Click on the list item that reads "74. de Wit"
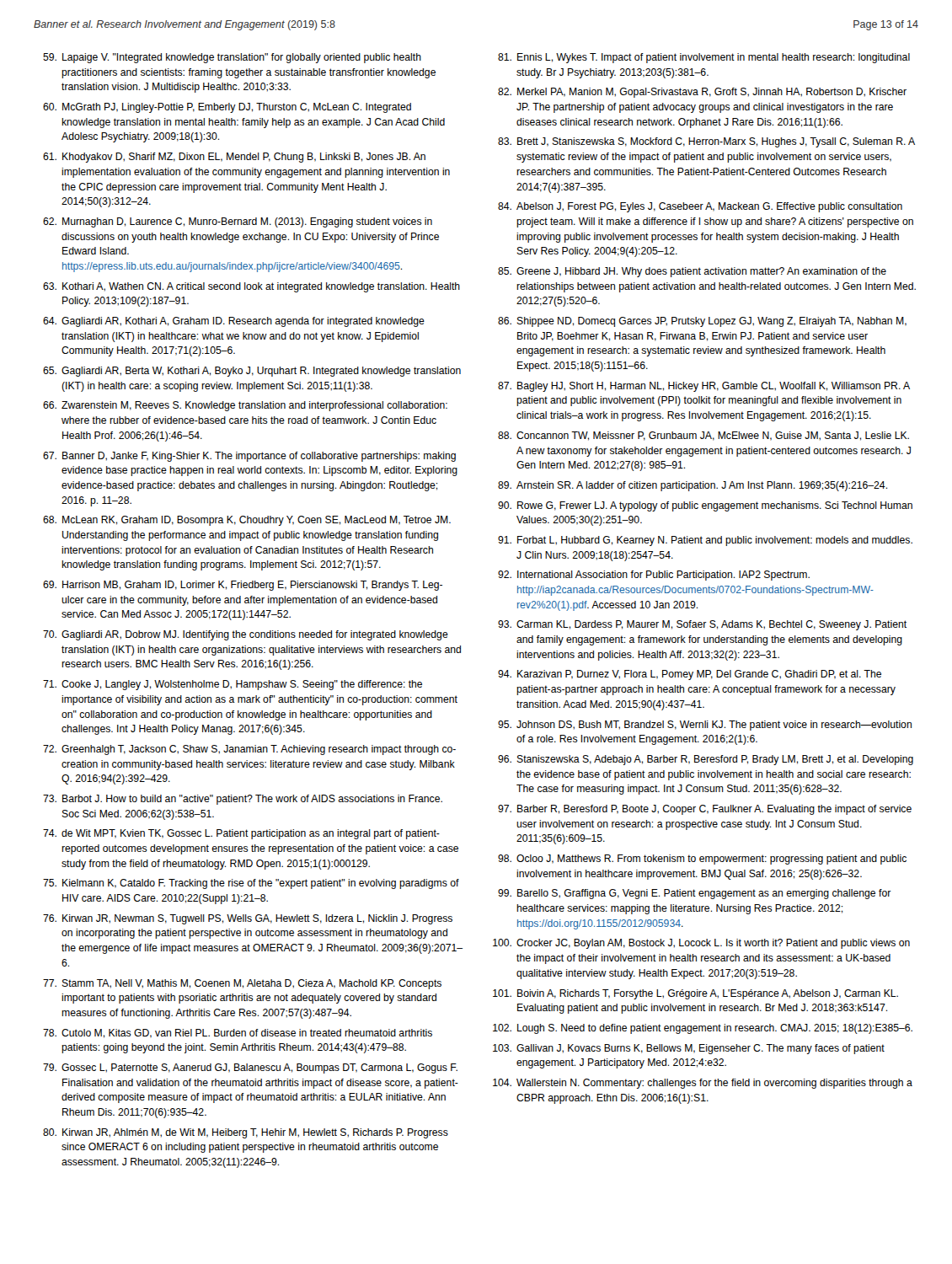The width and height of the screenshot is (952, 1264). point(249,849)
